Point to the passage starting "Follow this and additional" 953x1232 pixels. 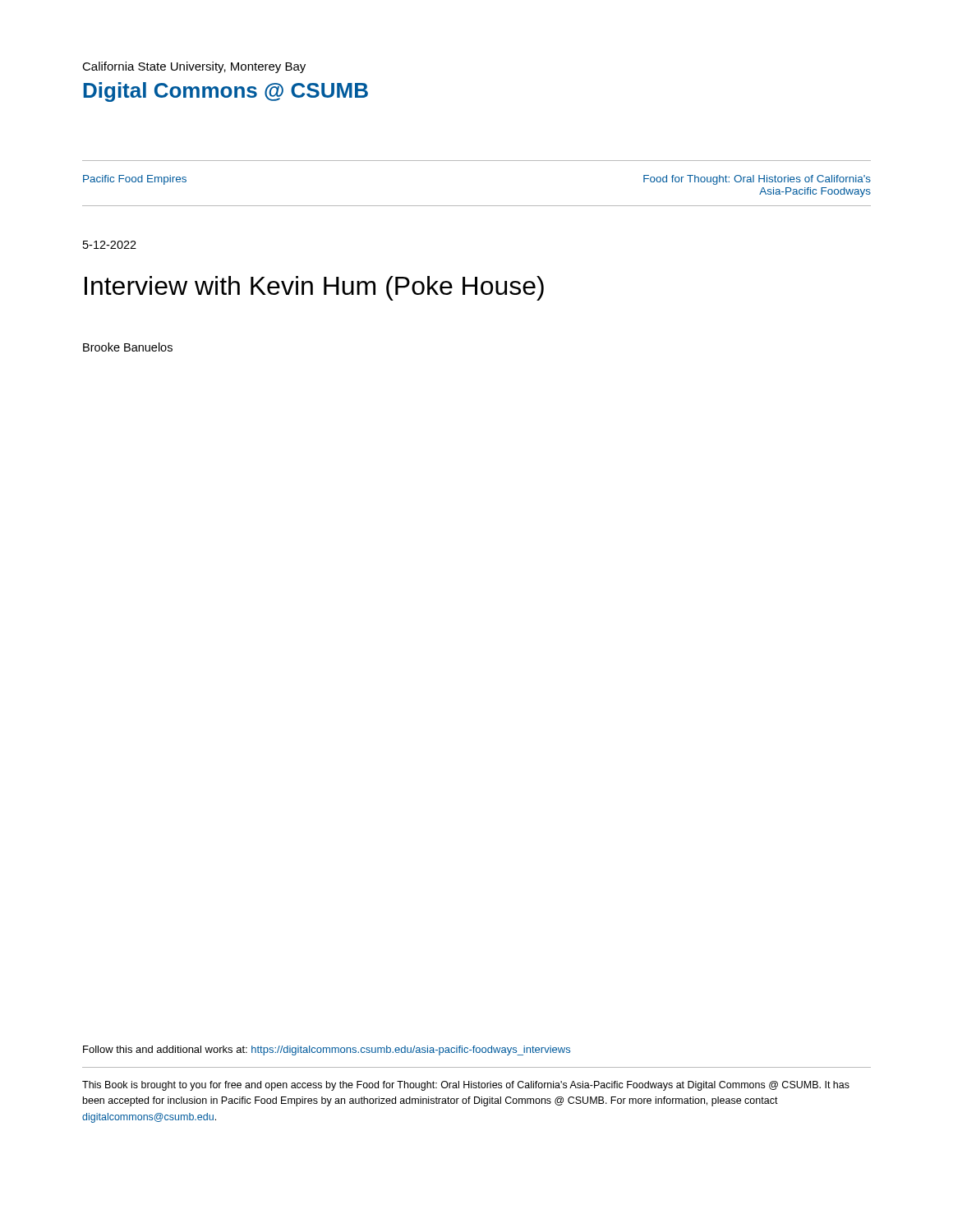pos(326,1049)
